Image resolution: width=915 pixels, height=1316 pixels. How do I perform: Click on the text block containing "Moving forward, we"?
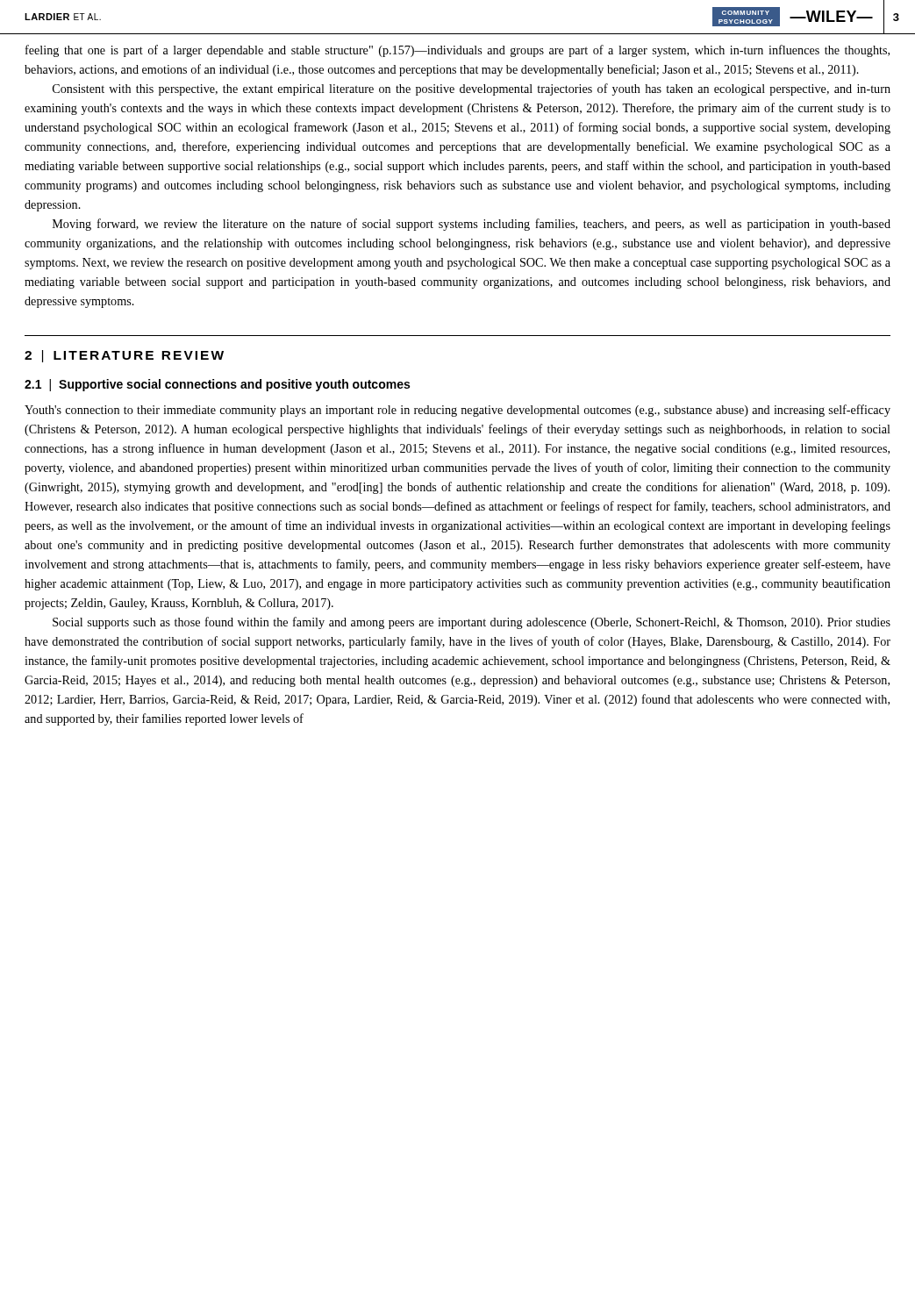(x=458, y=262)
